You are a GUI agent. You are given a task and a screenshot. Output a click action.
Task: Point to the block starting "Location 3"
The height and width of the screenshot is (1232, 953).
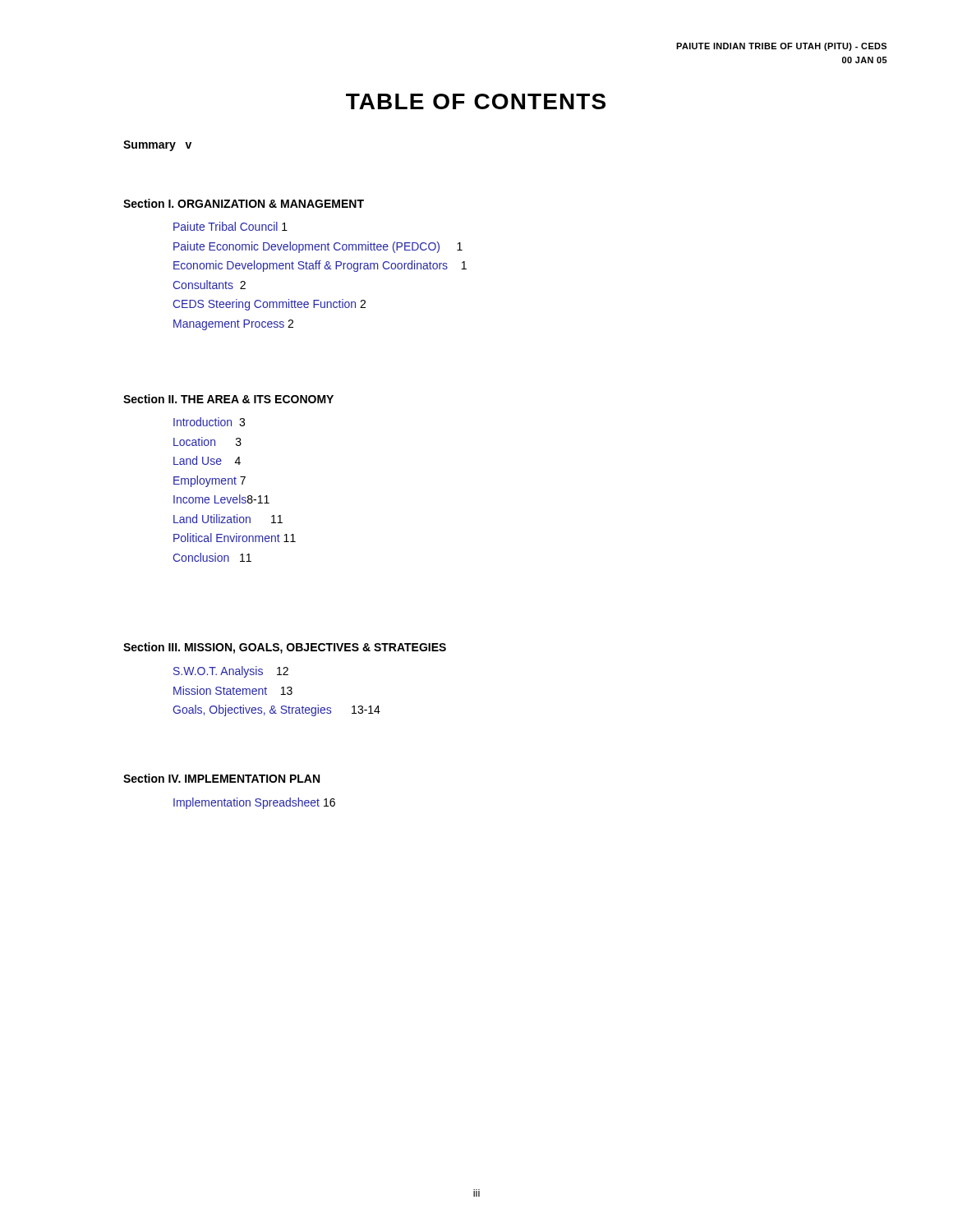(207, 441)
